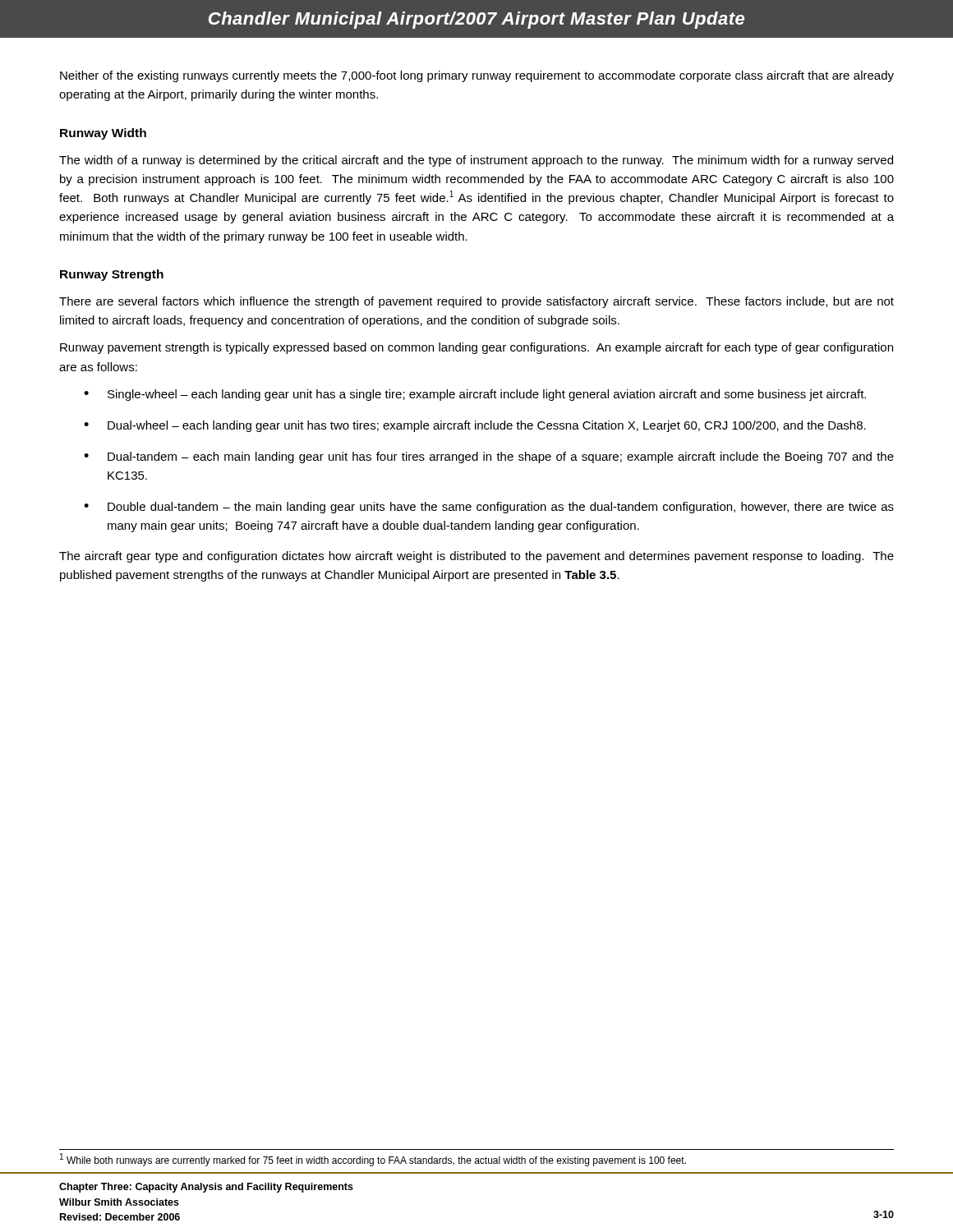The image size is (953, 1232).
Task: Where is the passage that starts "The aircraft gear type"?
Action: (476, 565)
